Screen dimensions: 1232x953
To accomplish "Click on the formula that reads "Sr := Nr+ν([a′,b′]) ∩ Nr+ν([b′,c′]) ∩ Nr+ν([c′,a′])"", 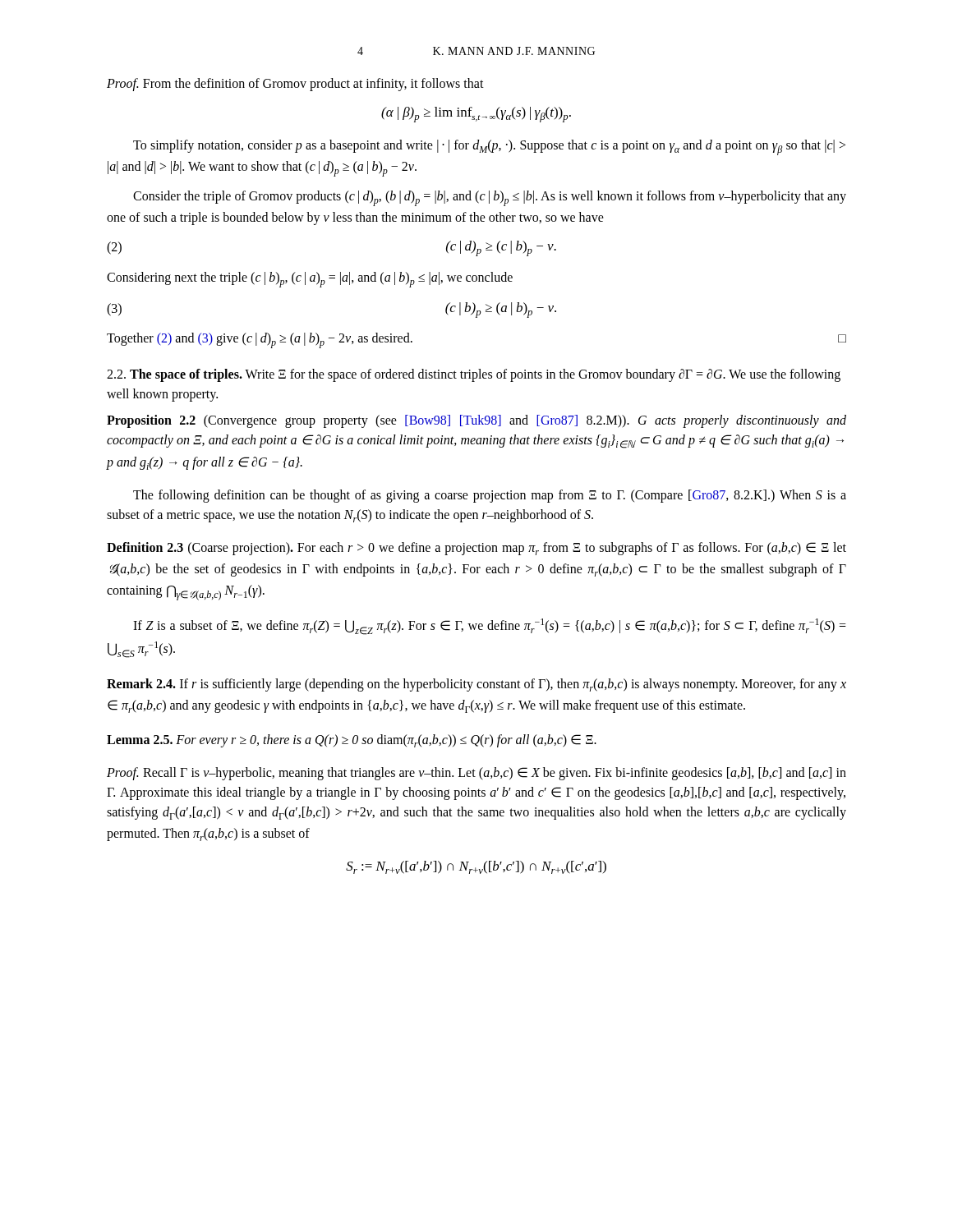I will click(x=476, y=867).
